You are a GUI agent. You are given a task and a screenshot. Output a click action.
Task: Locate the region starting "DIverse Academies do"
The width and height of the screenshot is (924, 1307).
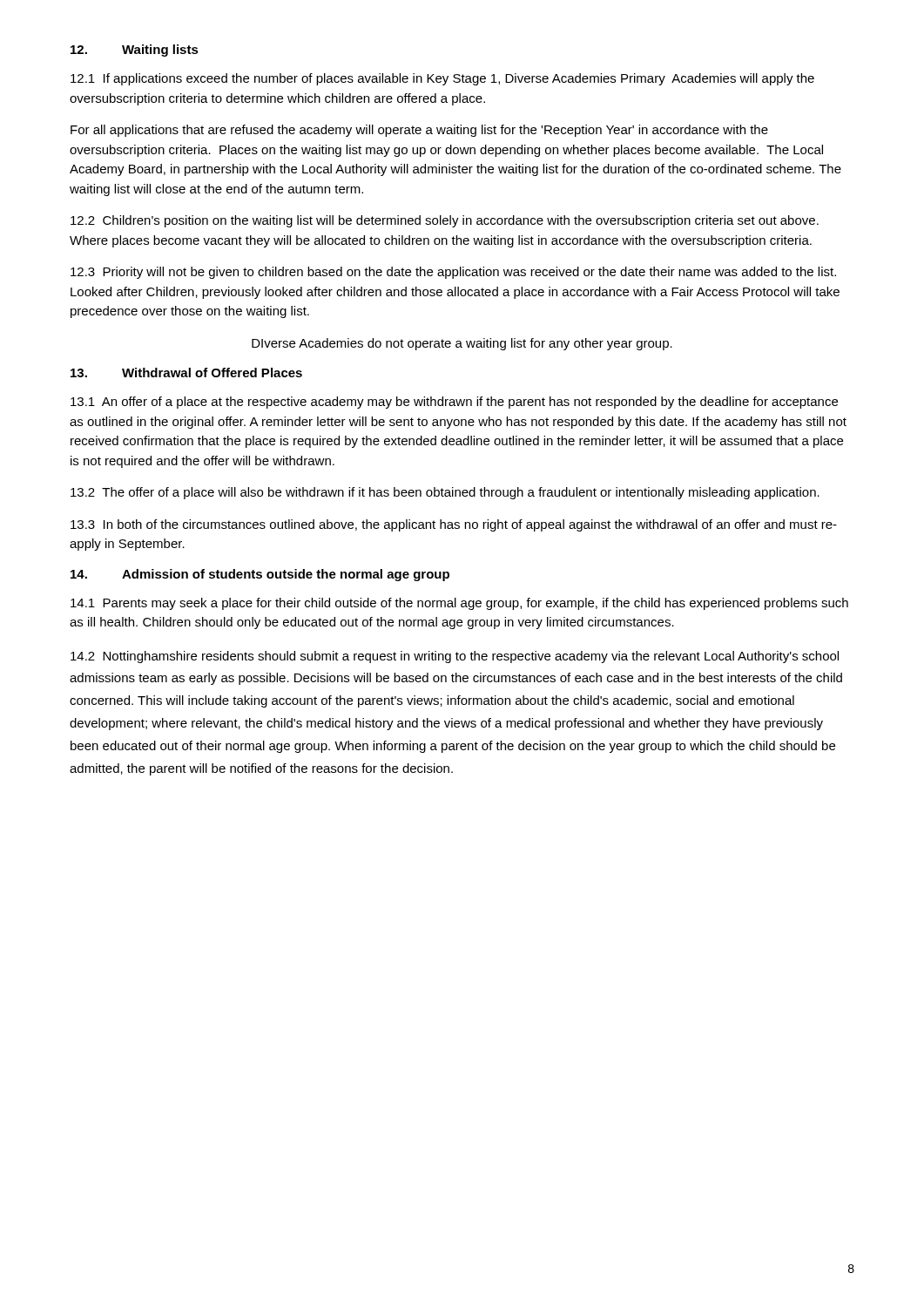click(x=462, y=342)
